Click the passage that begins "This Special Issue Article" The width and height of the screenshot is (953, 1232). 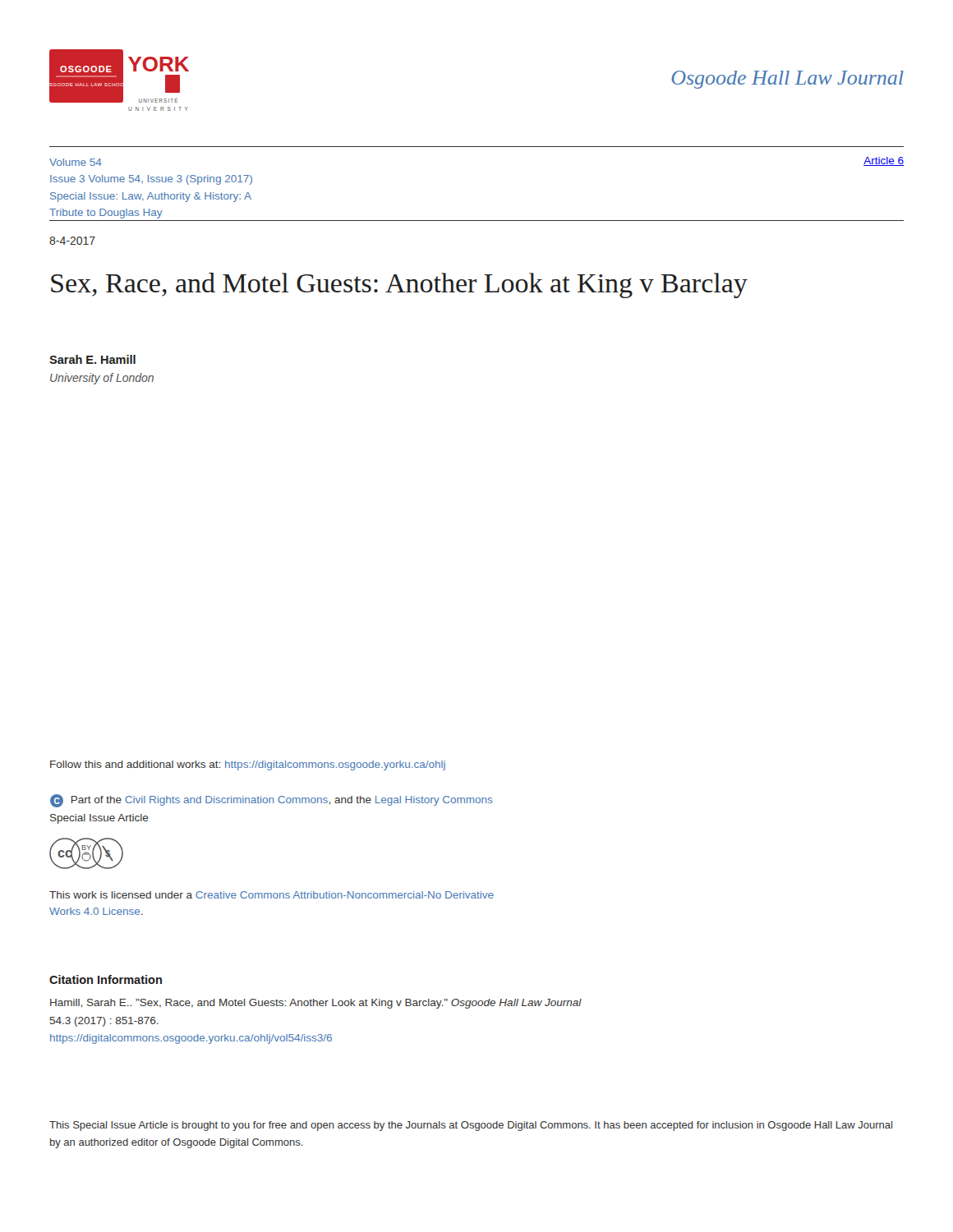point(471,1133)
